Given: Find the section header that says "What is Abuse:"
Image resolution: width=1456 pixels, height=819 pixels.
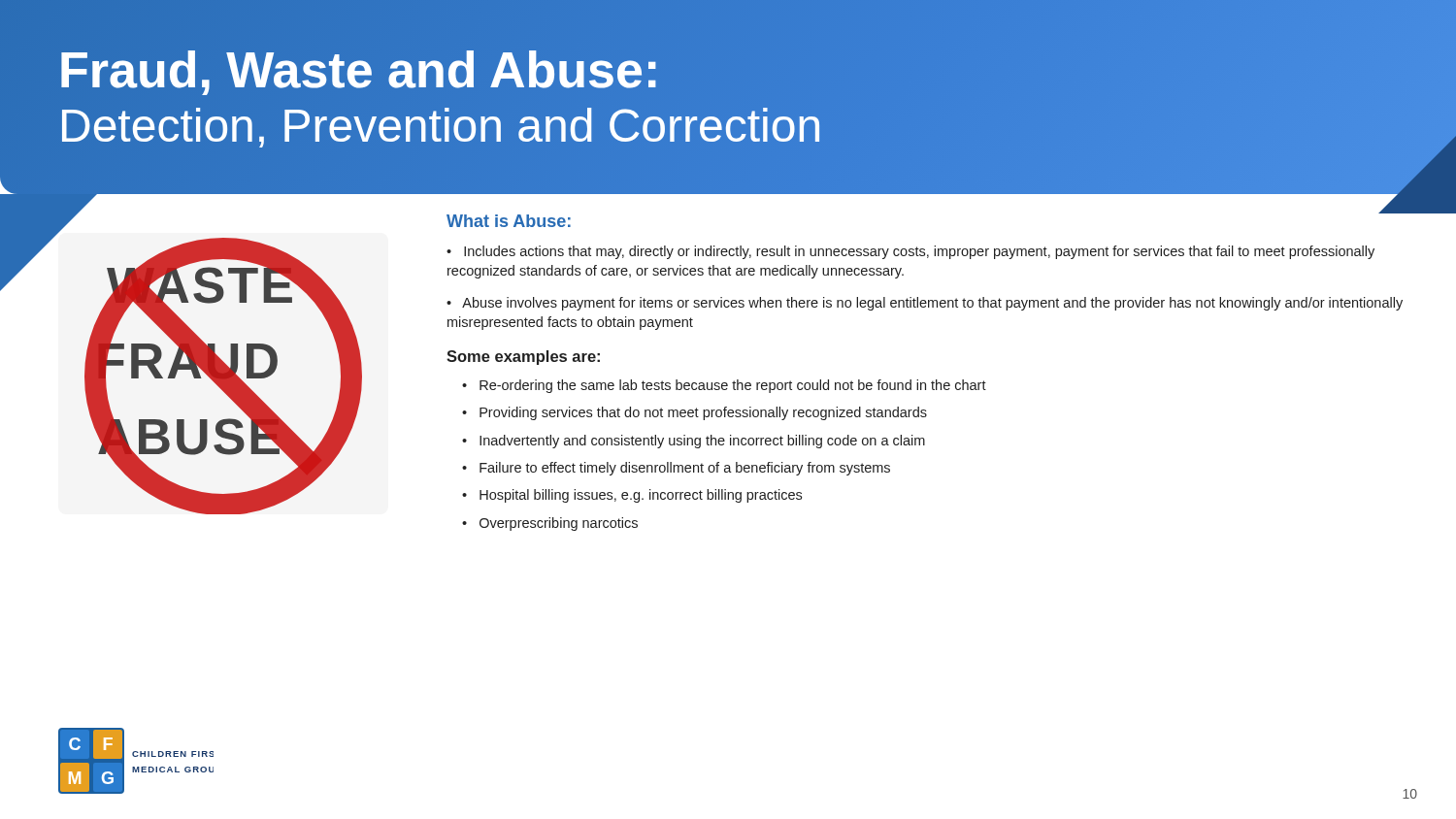Looking at the screenshot, I should coord(509,221).
